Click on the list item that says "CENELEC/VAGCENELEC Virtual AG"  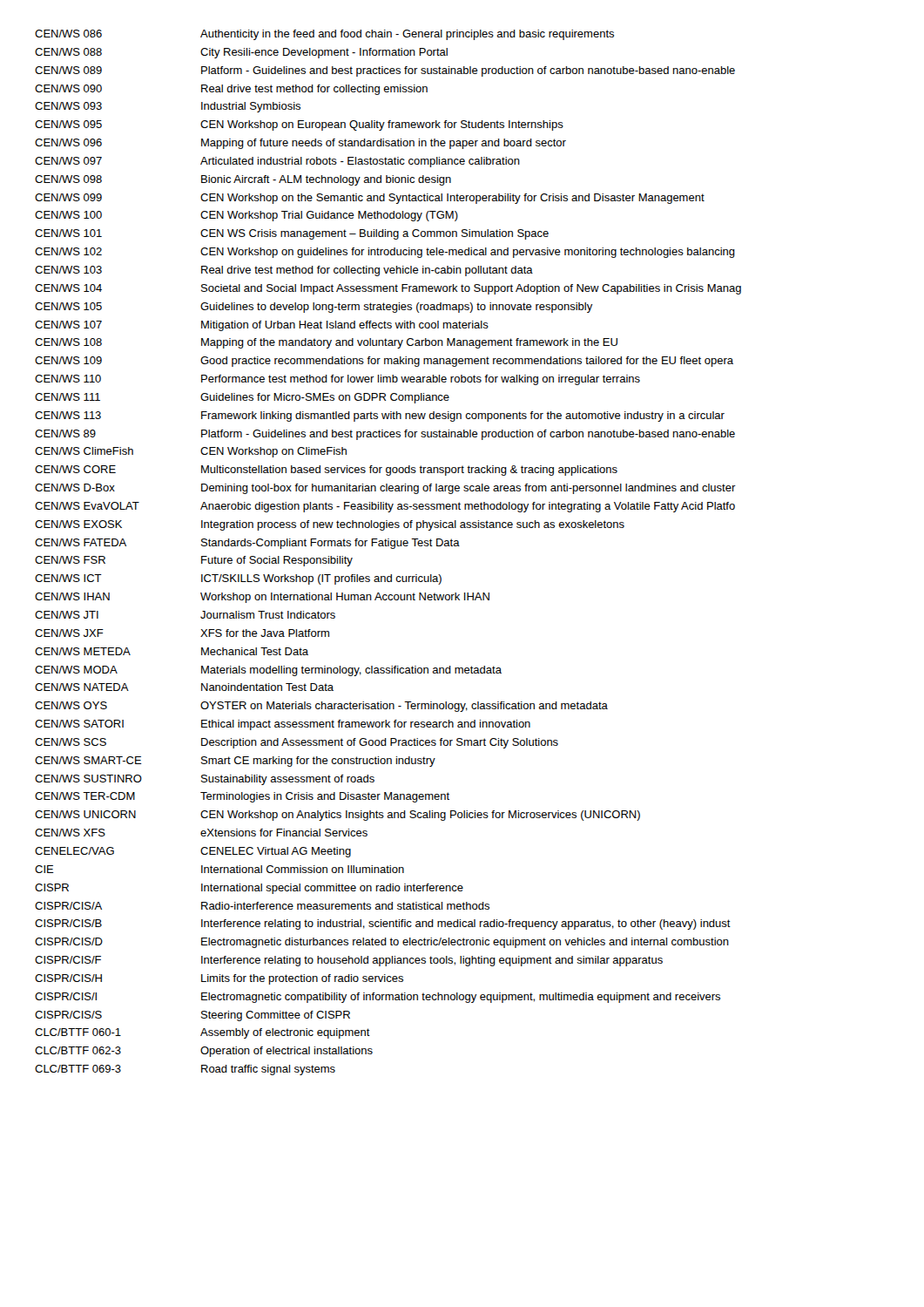[x=68, y=852]
